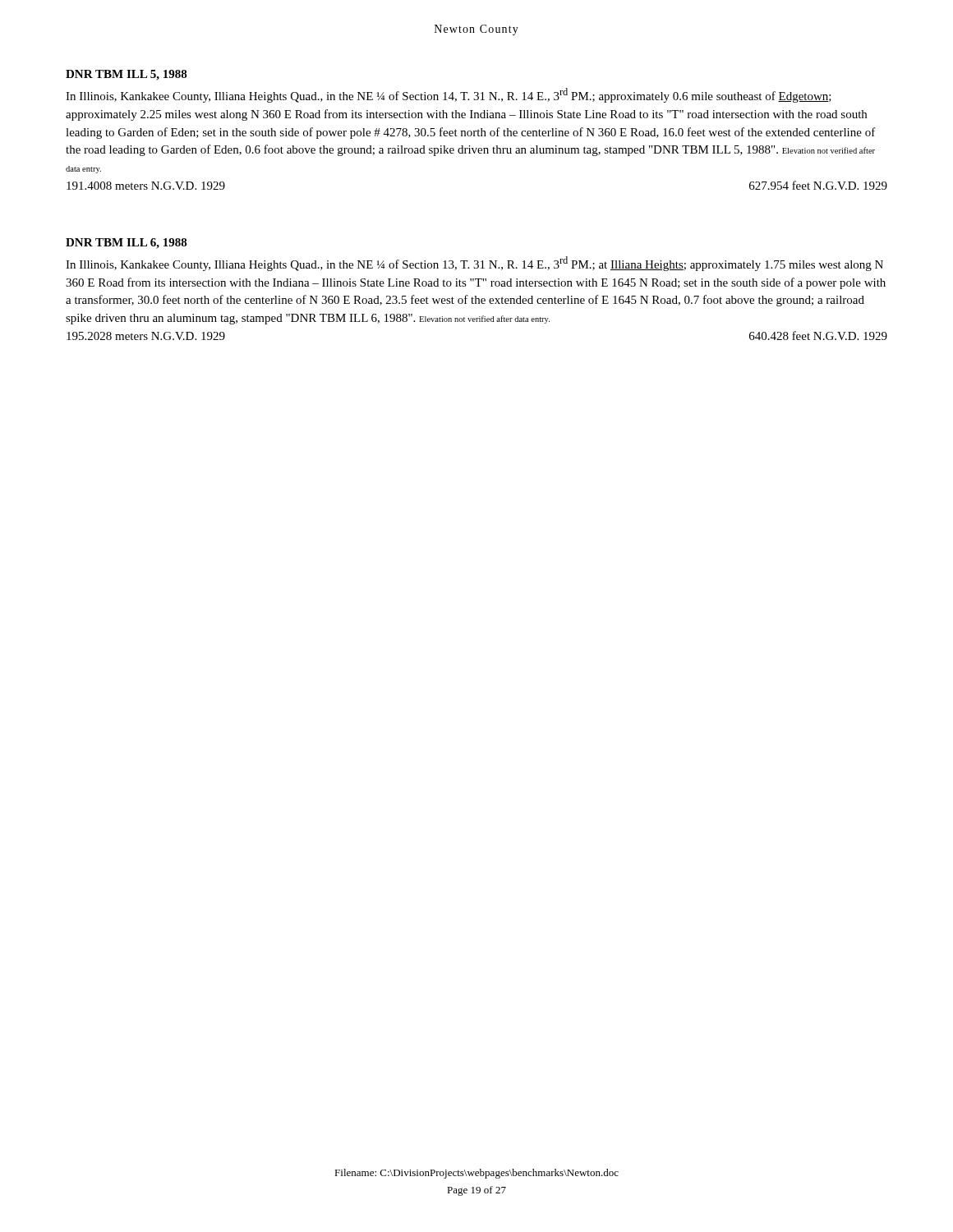Point to the region starting "DNR TBM ILL 5, 1988"

(127, 75)
